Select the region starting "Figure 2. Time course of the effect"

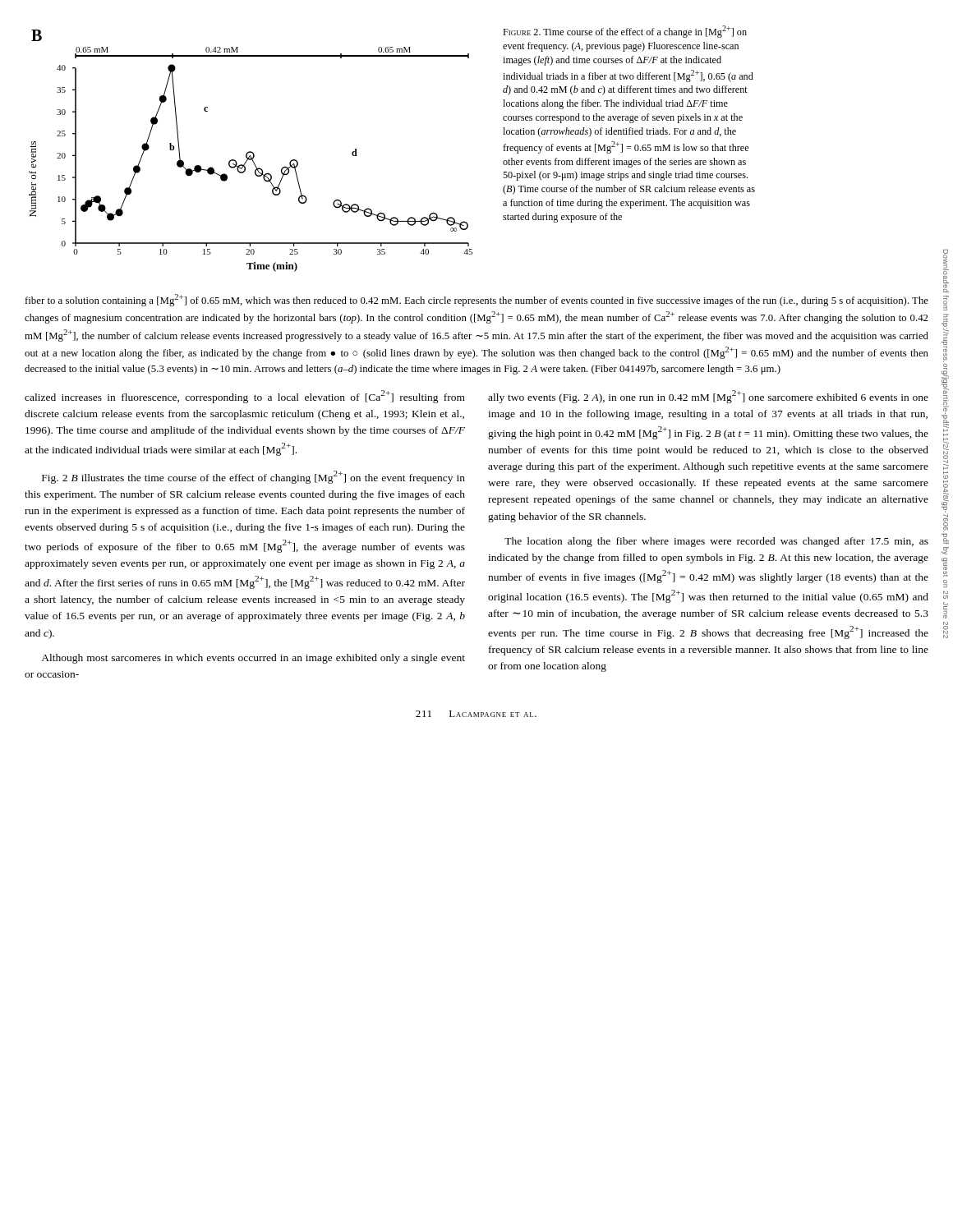click(x=629, y=123)
